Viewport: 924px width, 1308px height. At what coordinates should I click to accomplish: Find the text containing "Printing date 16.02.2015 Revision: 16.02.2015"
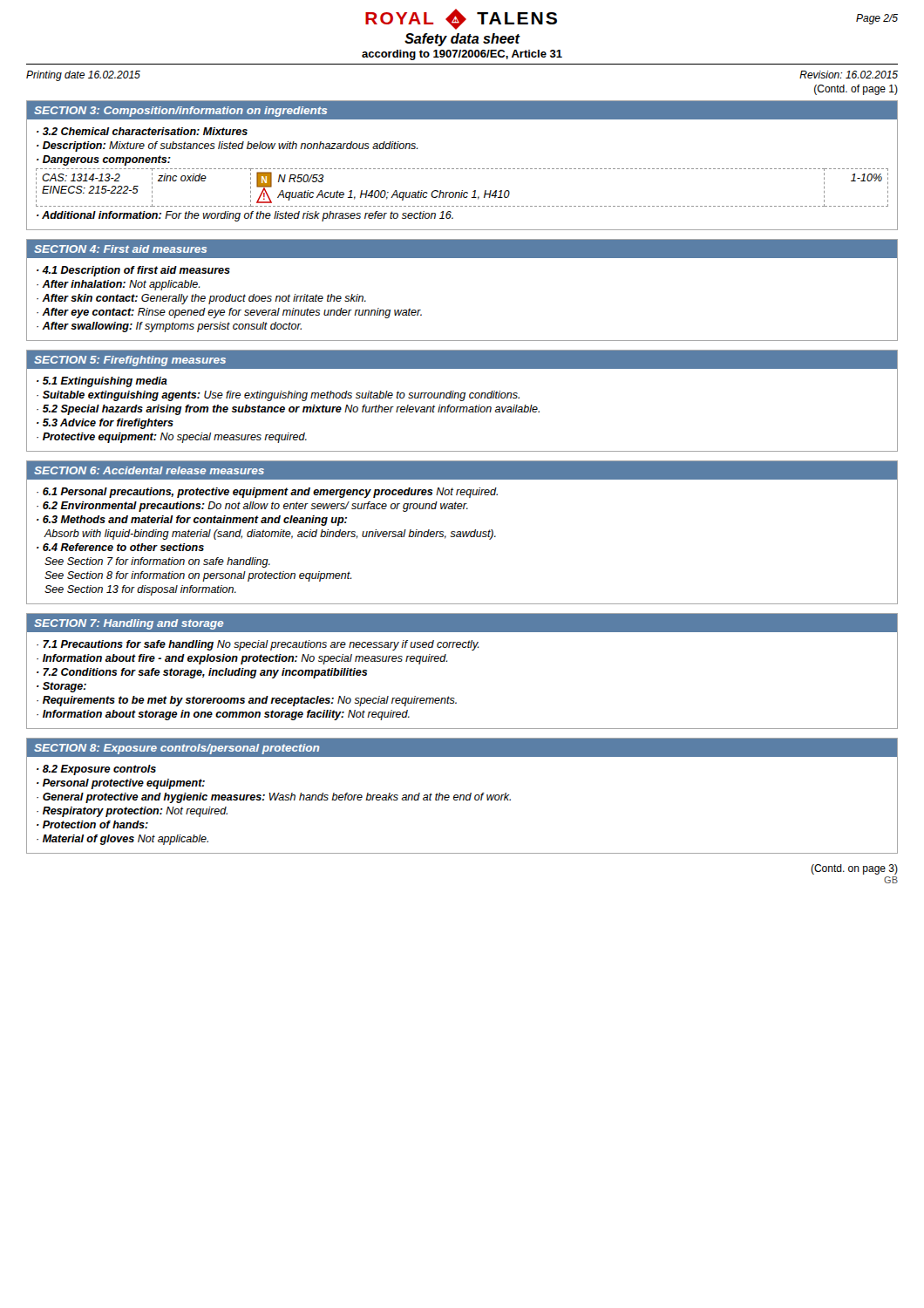pyautogui.click(x=462, y=75)
